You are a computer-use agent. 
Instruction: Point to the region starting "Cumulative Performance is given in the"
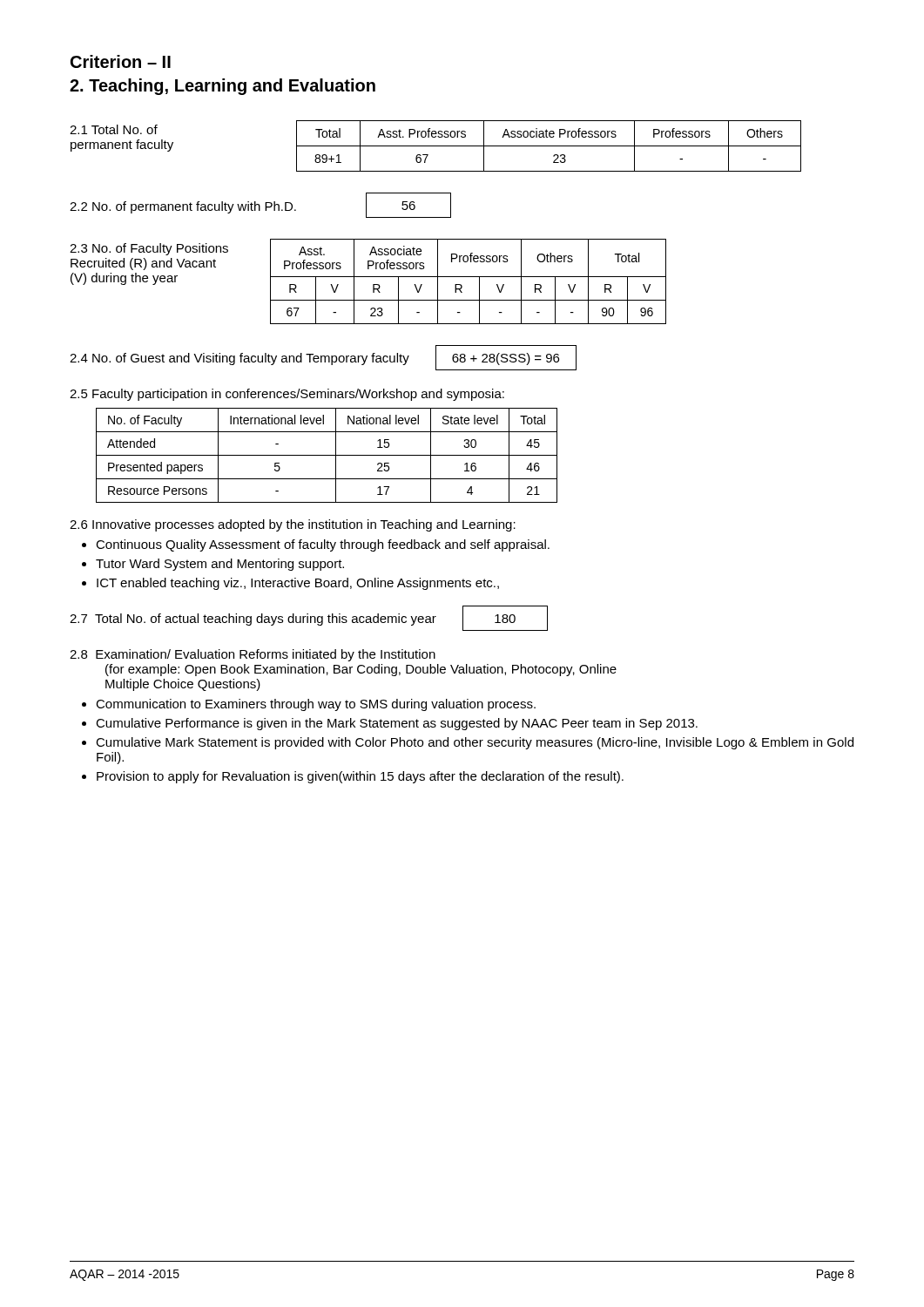(397, 723)
